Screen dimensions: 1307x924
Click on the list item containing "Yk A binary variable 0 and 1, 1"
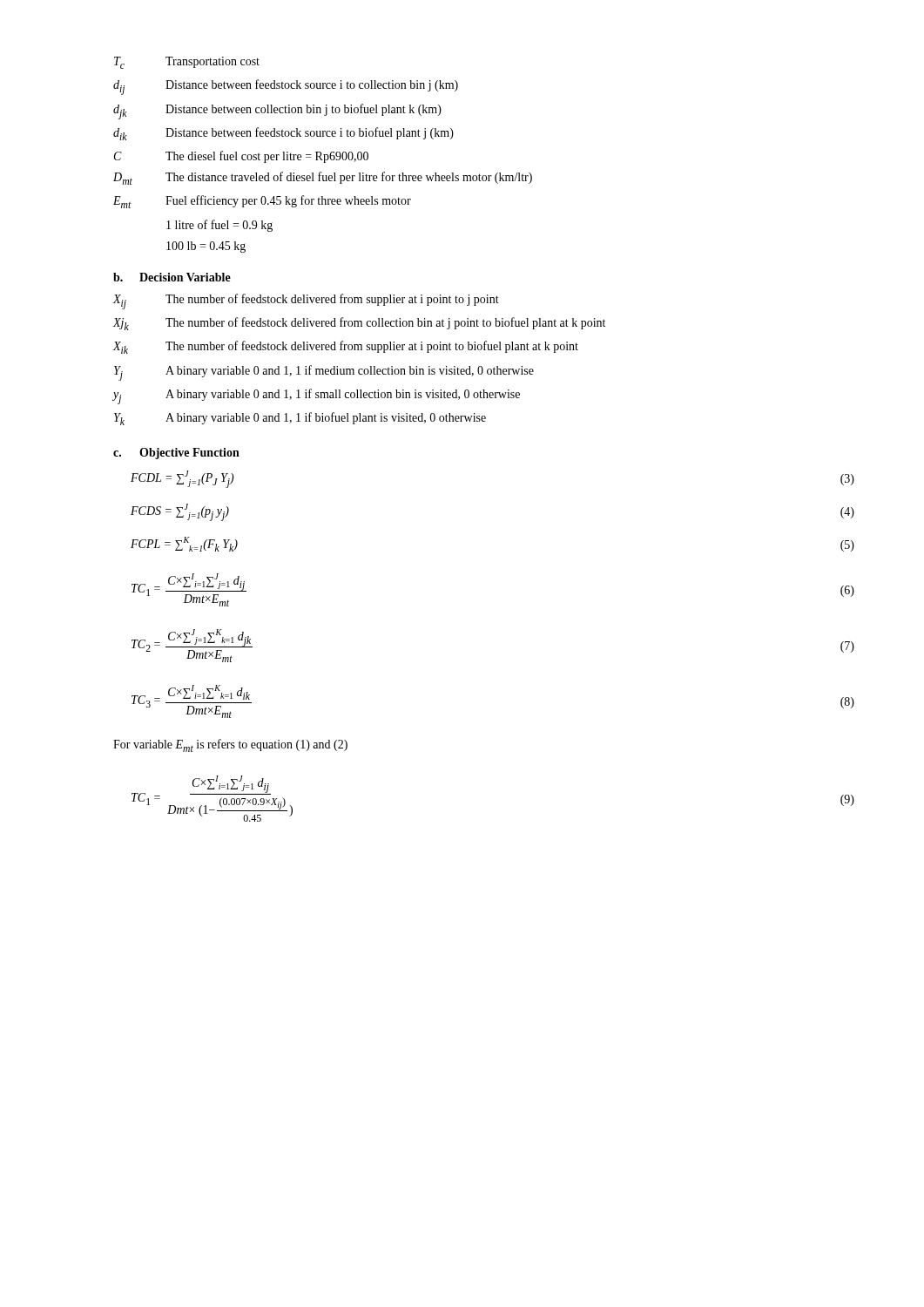click(484, 419)
